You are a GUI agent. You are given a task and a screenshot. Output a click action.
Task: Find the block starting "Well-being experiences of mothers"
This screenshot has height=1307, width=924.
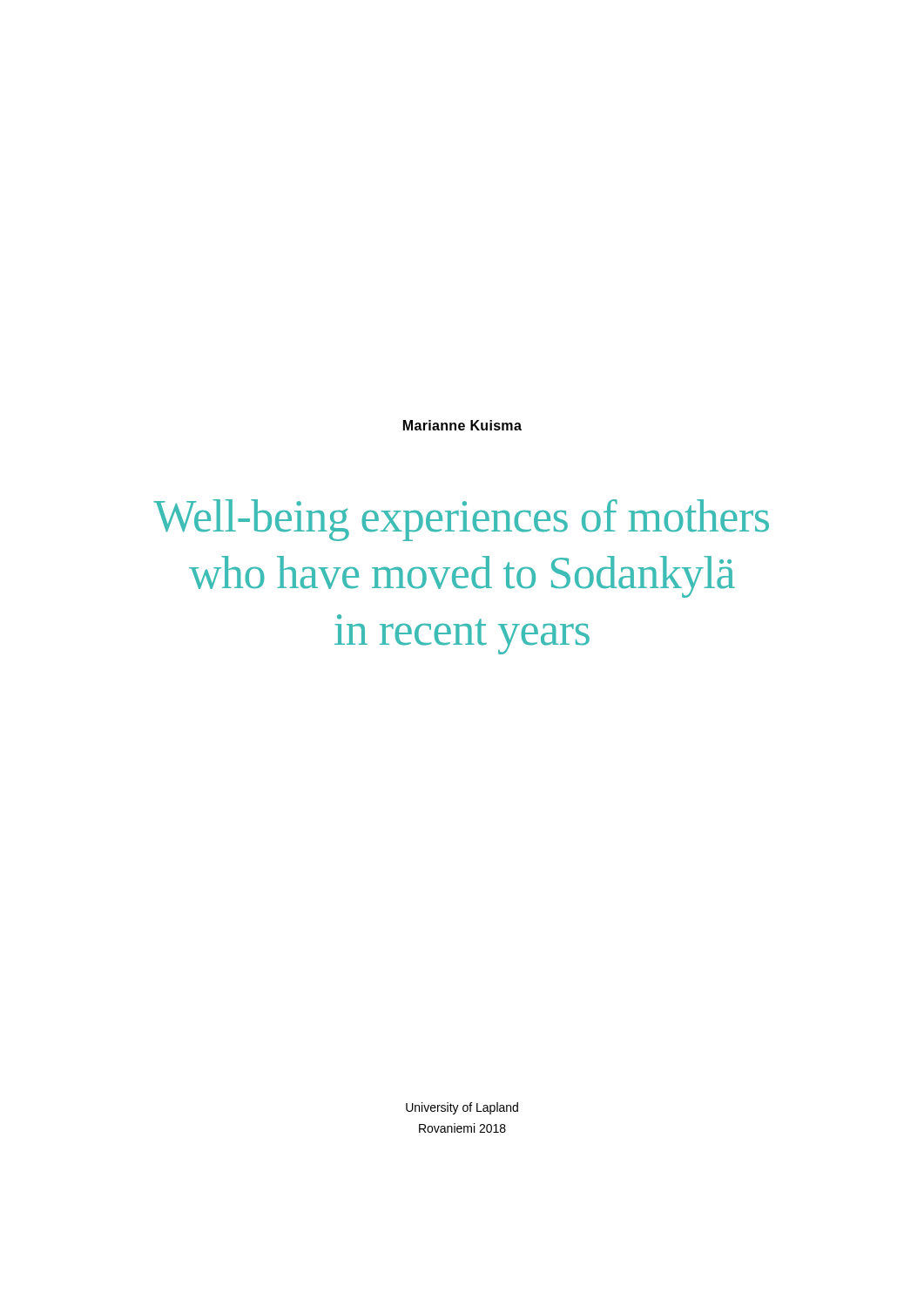click(462, 573)
